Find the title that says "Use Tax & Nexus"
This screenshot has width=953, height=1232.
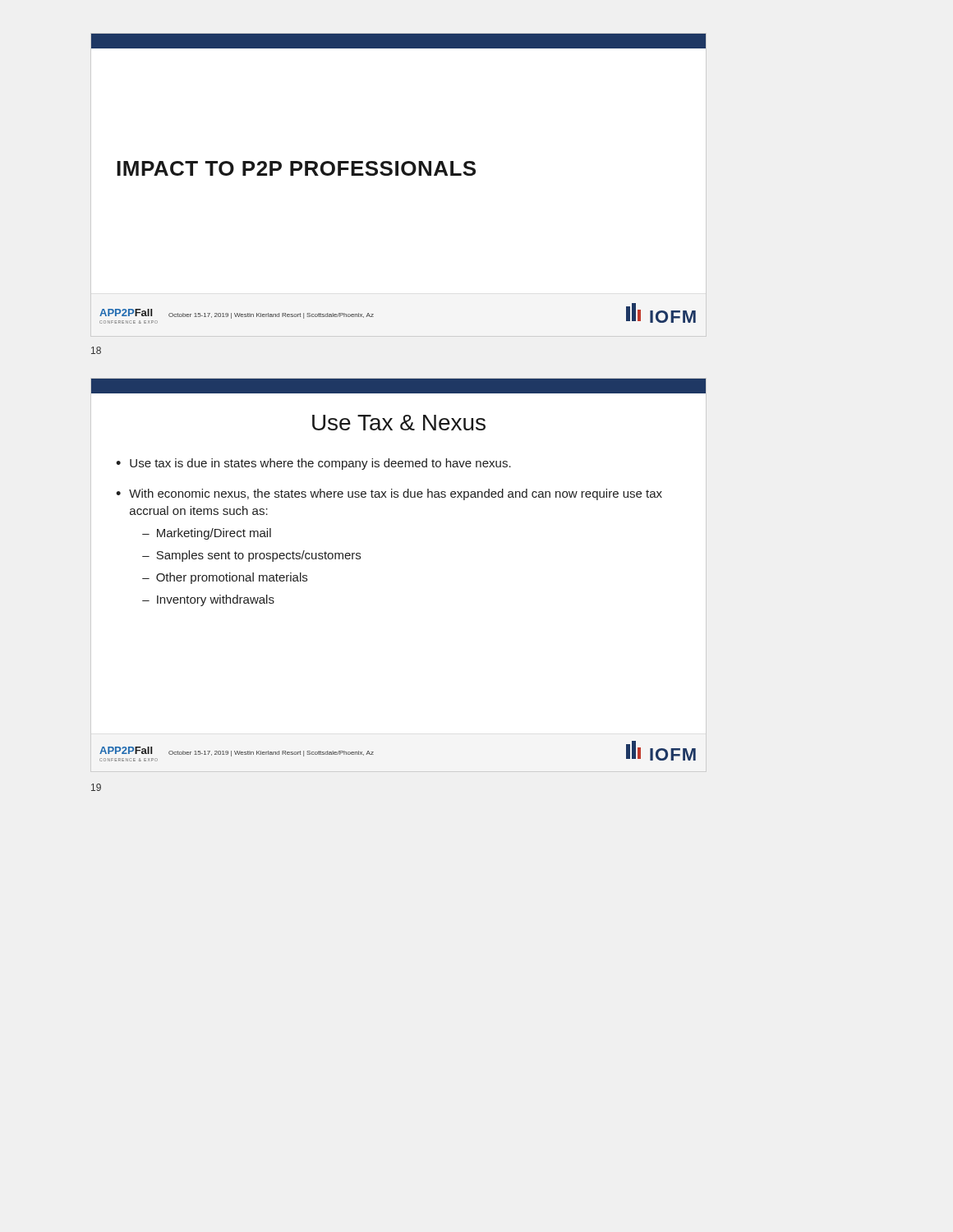(x=398, y=423)
